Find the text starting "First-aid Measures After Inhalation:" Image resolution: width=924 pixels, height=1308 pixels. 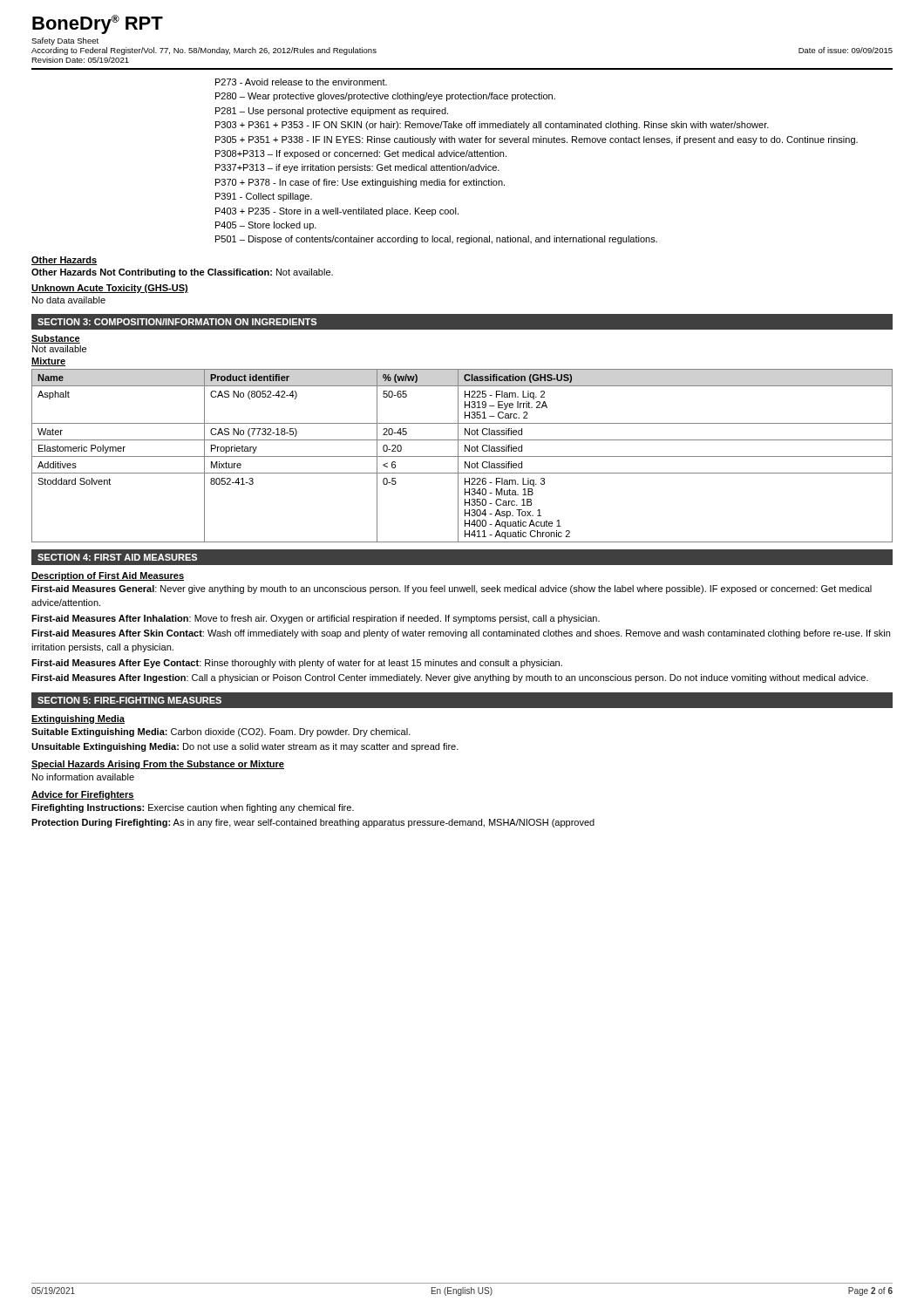pyautogui.click(x=316, y=618)
